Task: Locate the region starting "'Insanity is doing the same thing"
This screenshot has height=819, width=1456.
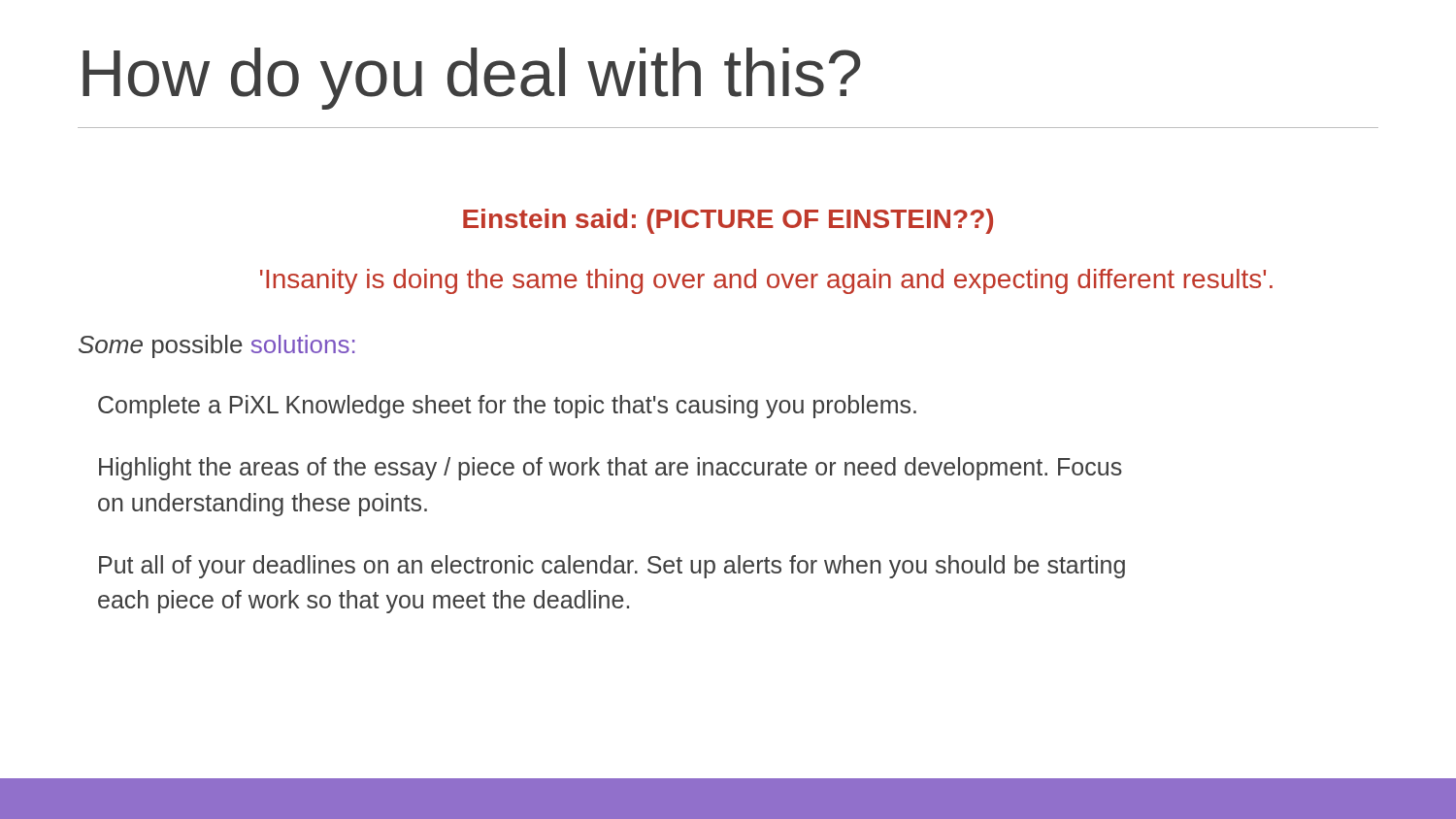Action: (x=767, y=279)
